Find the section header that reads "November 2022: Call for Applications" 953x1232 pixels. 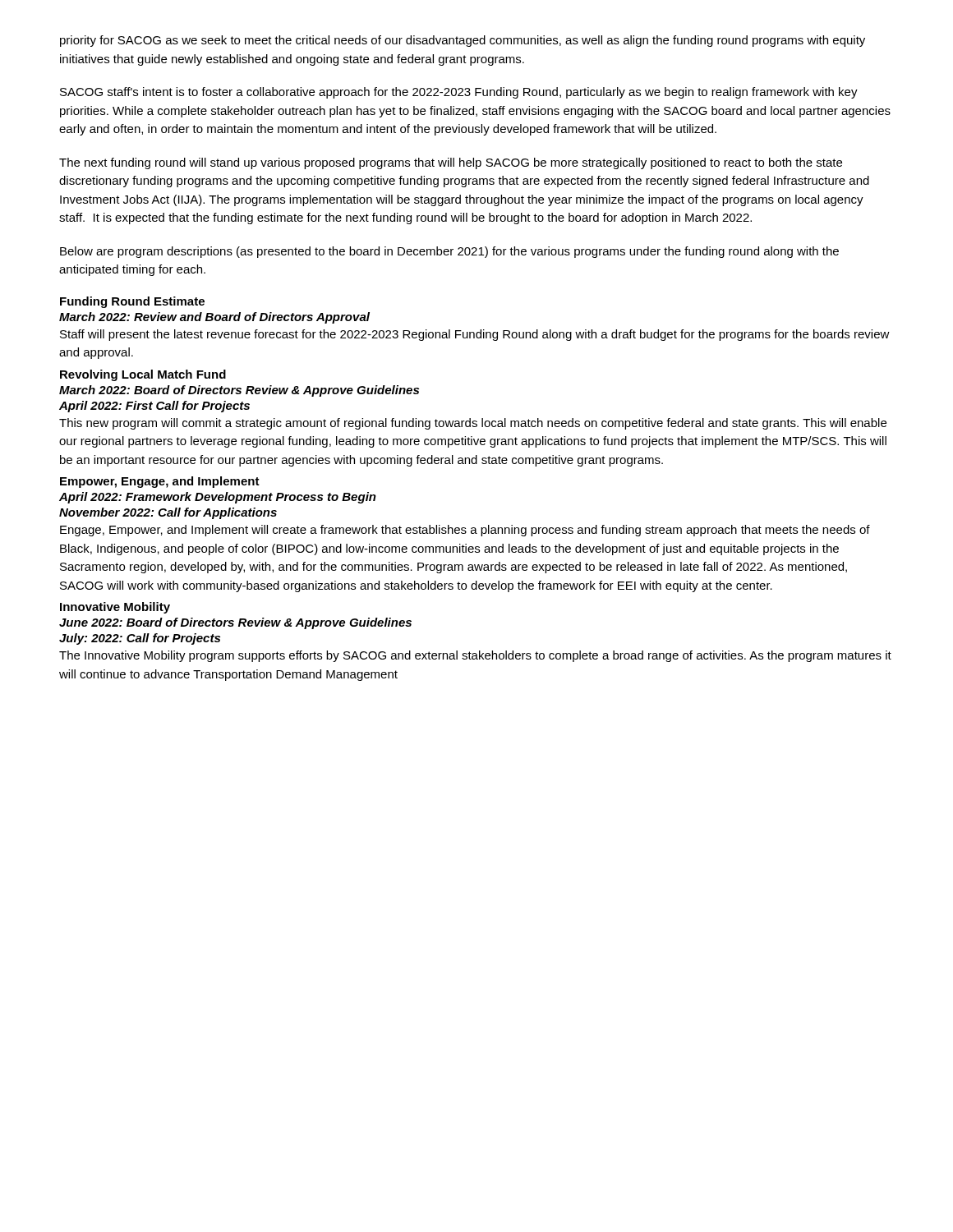tap(168, 512)
